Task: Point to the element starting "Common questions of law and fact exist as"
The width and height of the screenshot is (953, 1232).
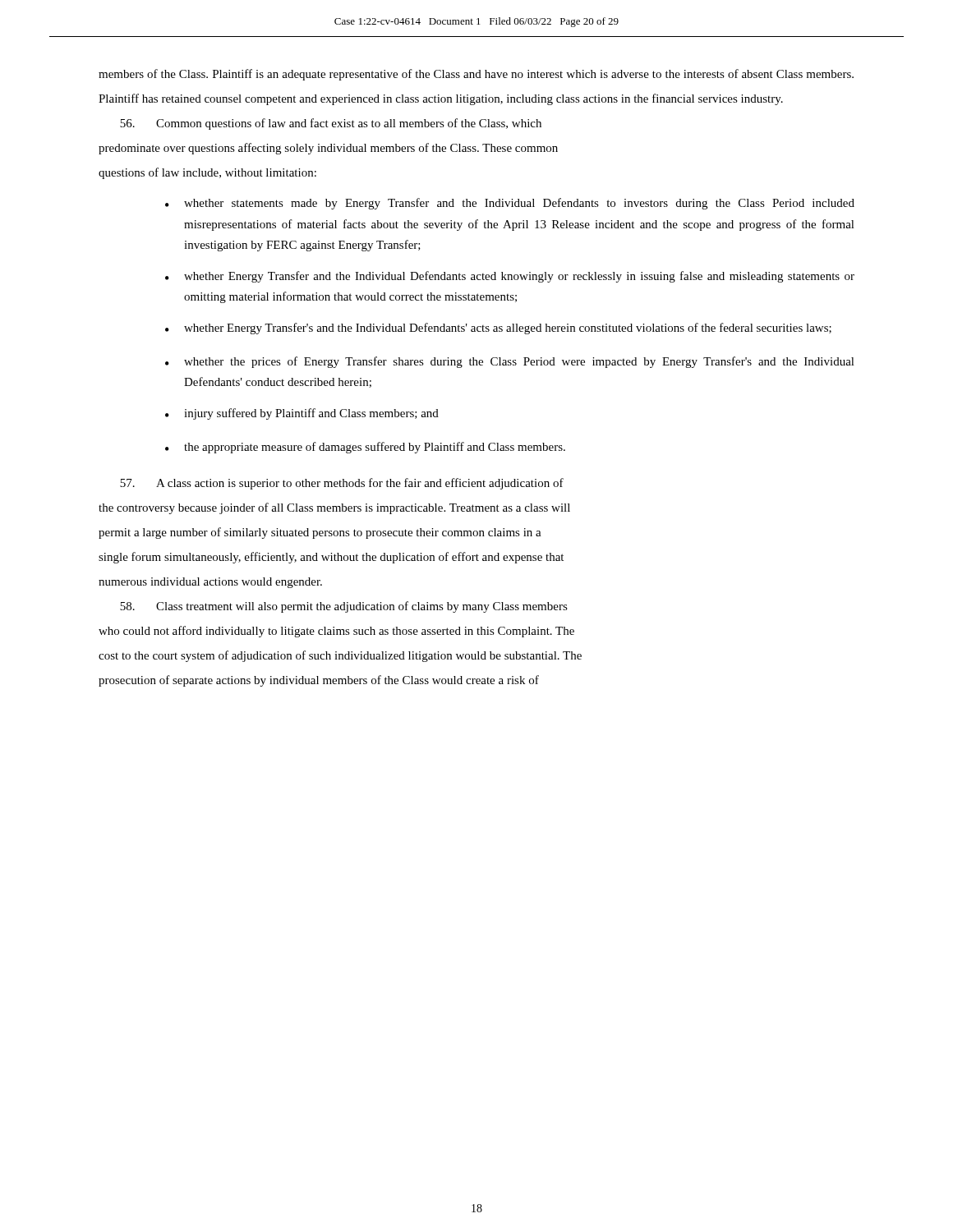Action: [476, 148]
